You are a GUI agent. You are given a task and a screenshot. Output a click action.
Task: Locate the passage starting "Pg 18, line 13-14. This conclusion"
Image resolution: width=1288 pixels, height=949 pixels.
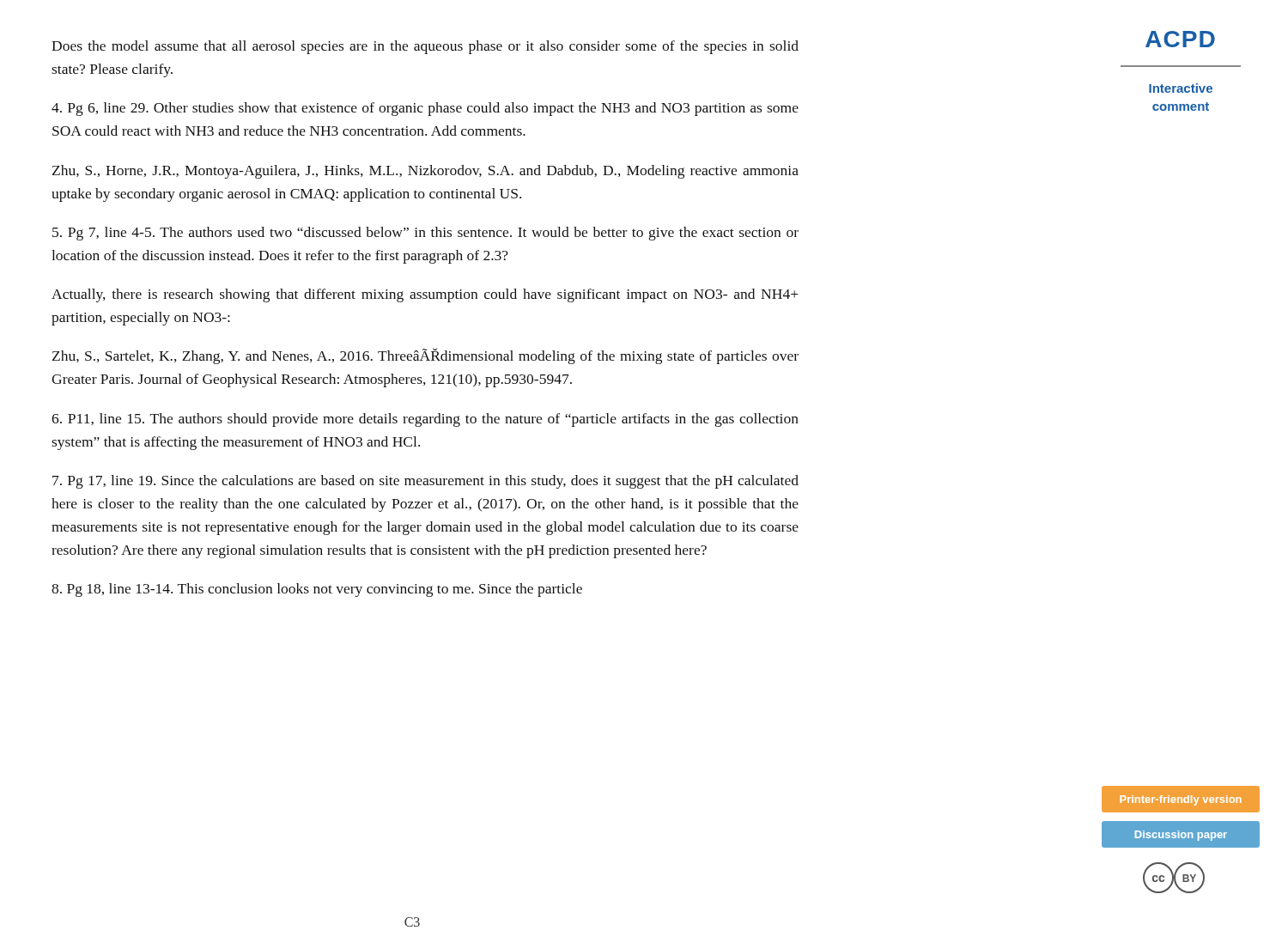pyautogui.click(x=317, y=589)
